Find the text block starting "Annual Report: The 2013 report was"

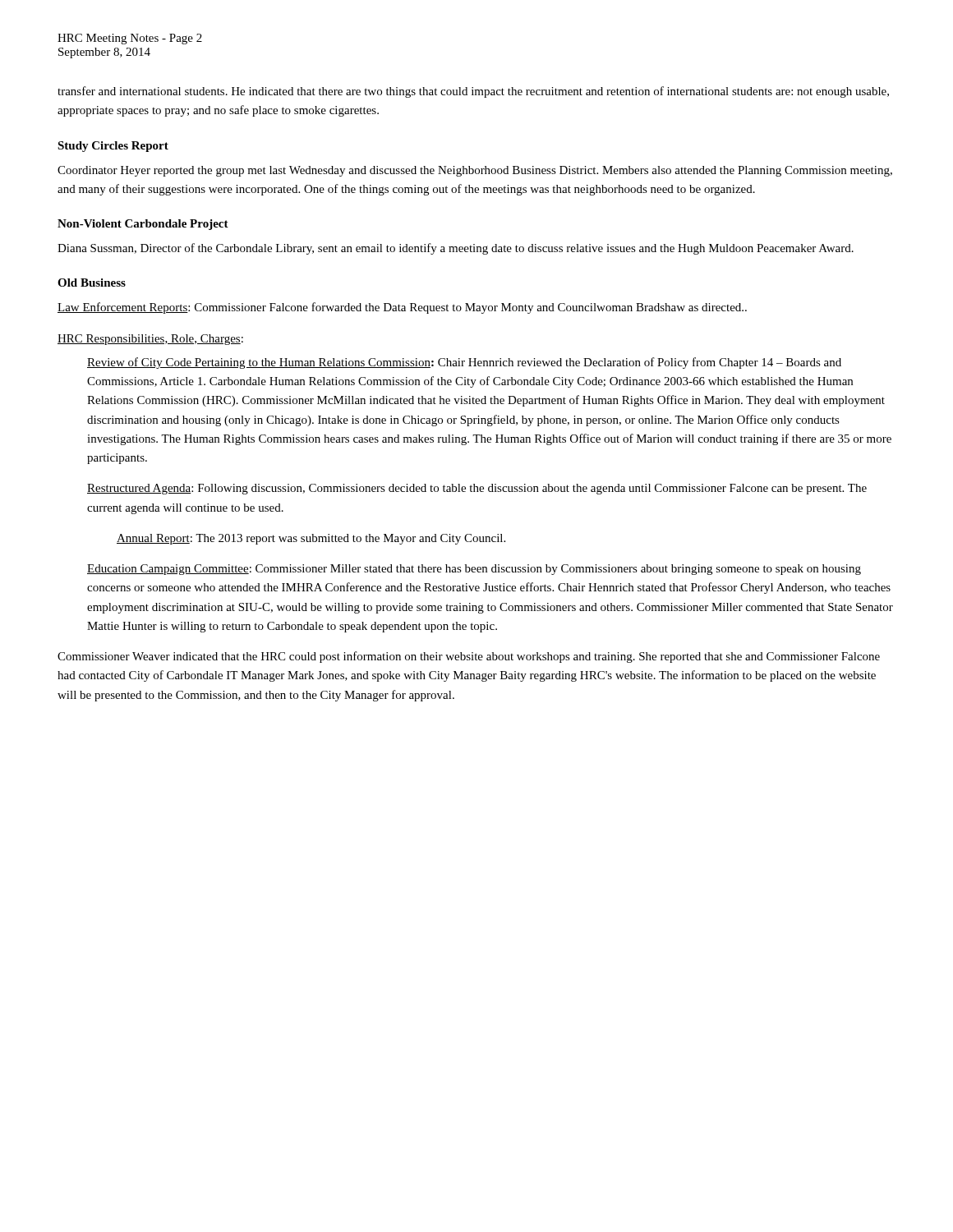(x=311, y=538)
